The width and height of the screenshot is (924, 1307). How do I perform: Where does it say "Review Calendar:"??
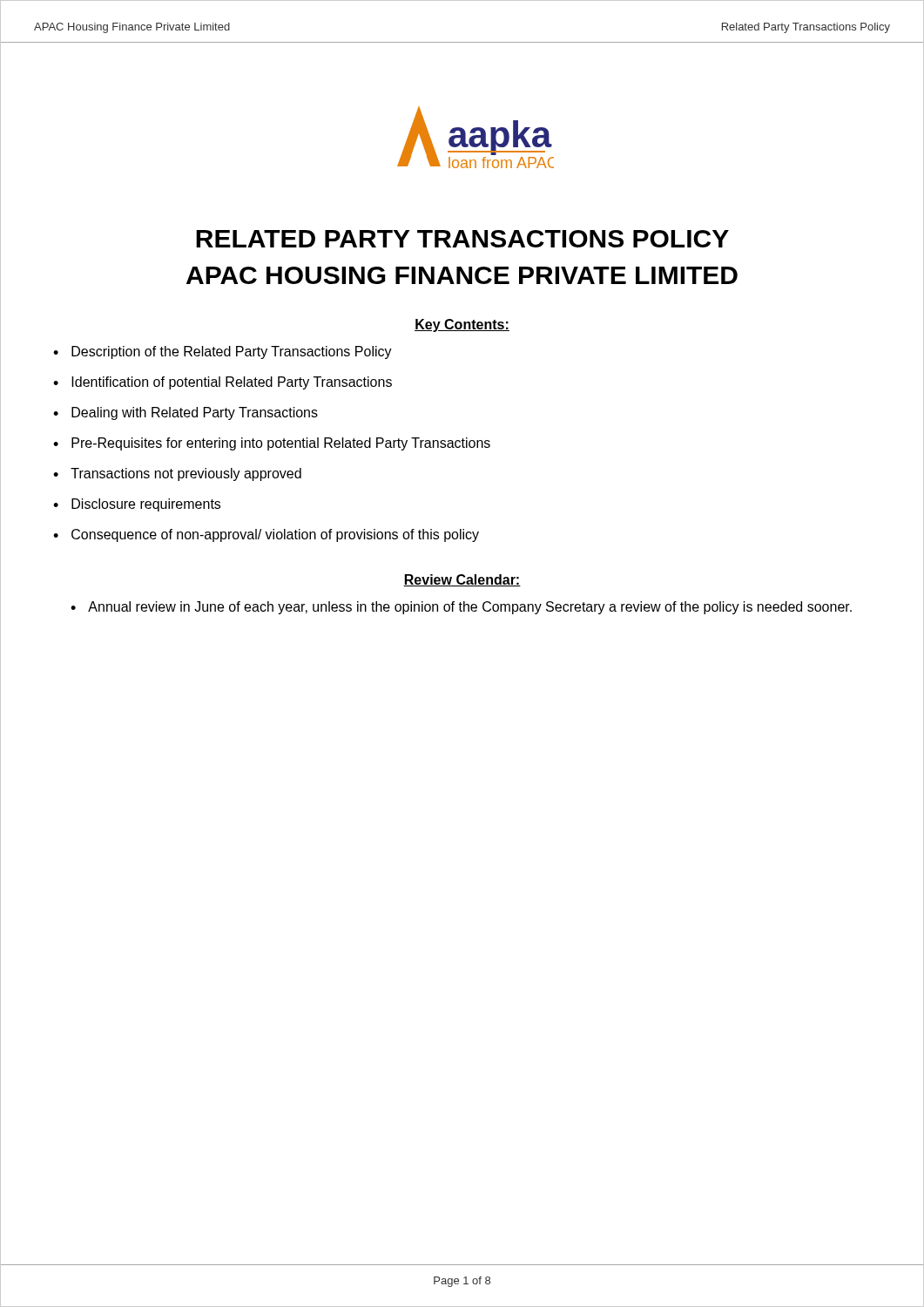pyautogui.click(x=462, y=580)
